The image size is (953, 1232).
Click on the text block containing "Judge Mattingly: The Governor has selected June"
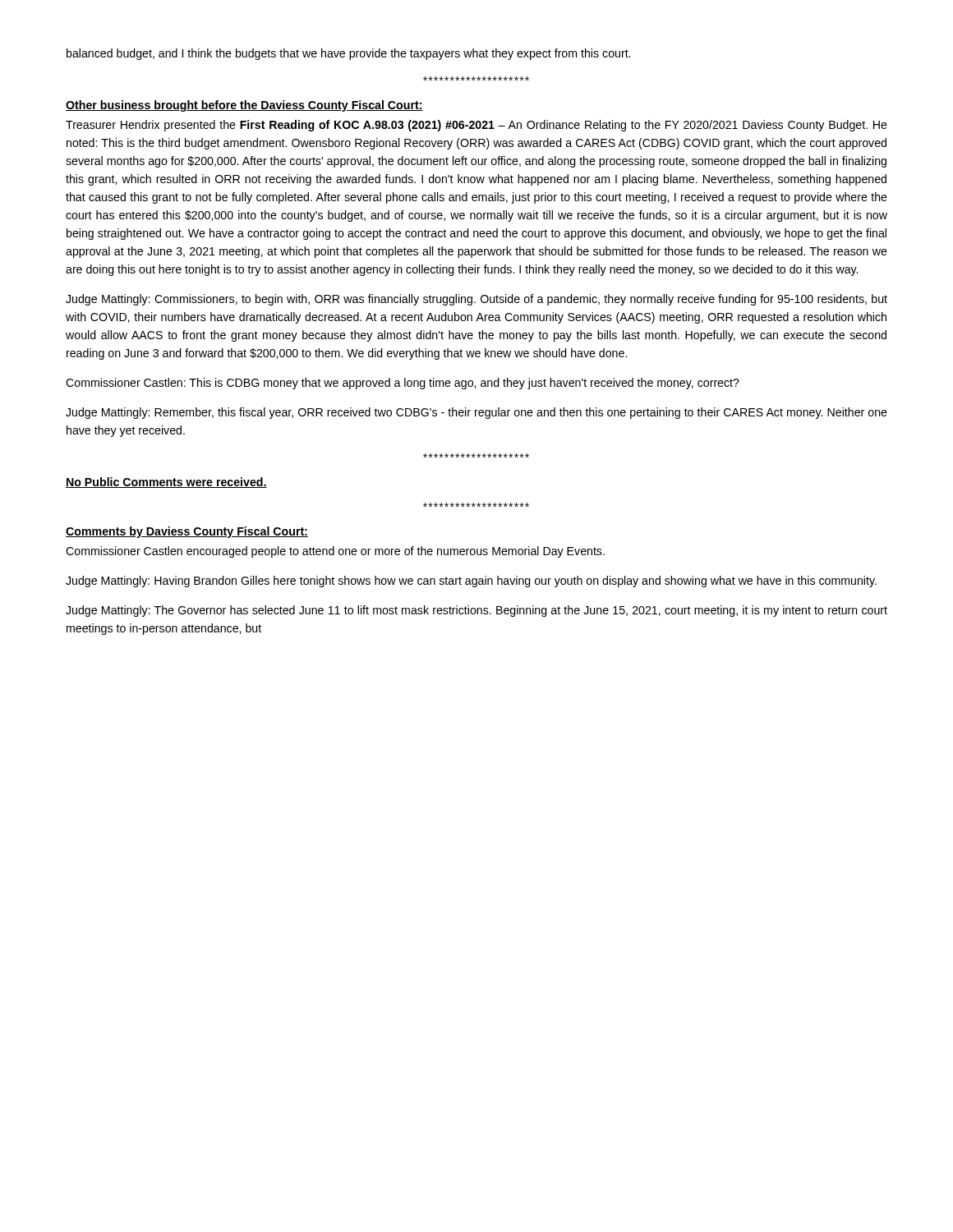476,619
